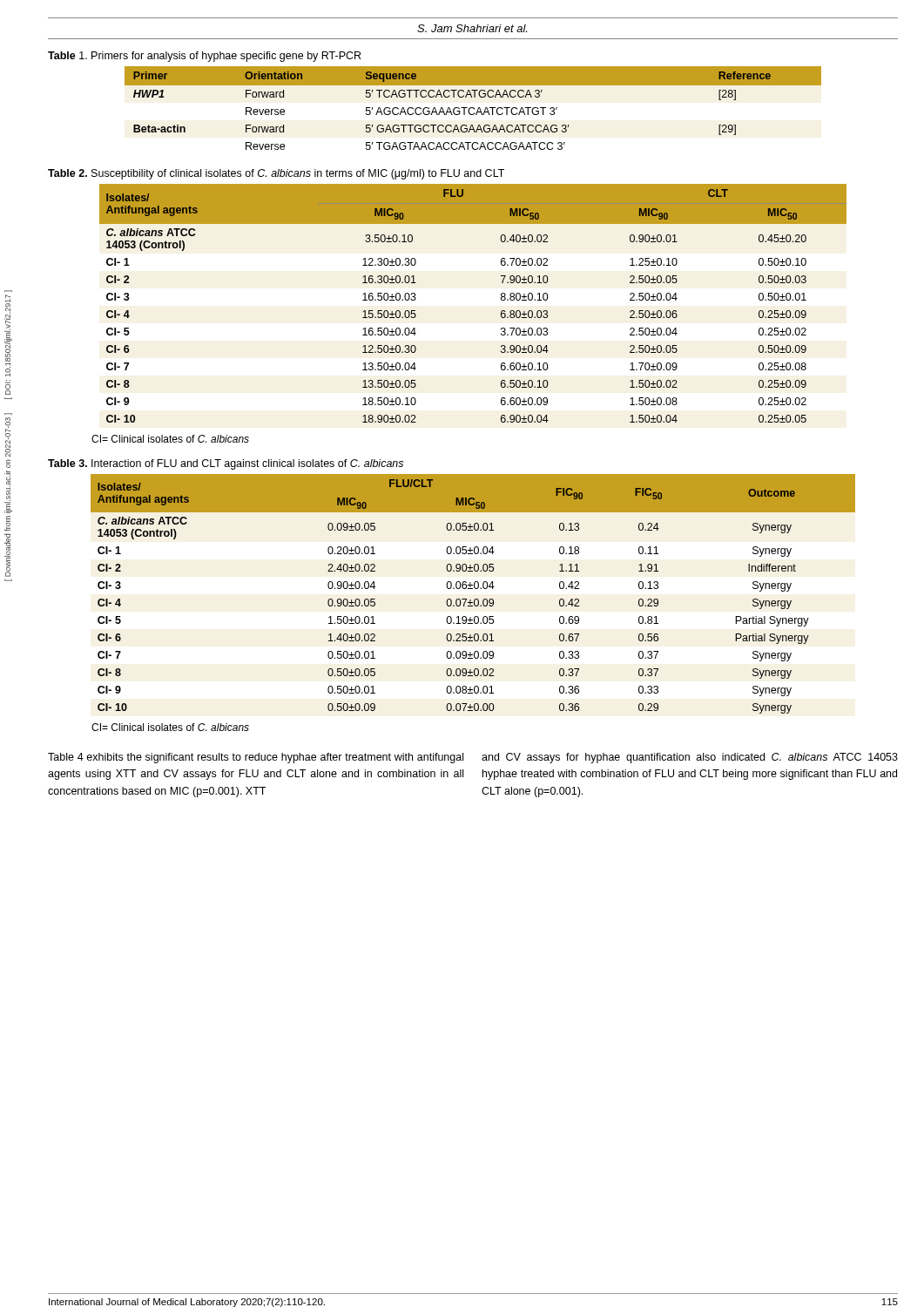Where is the caption that starts "Table 1. Primers"?
This screenshot has width=924, height=1307.
tap(205, 56)
